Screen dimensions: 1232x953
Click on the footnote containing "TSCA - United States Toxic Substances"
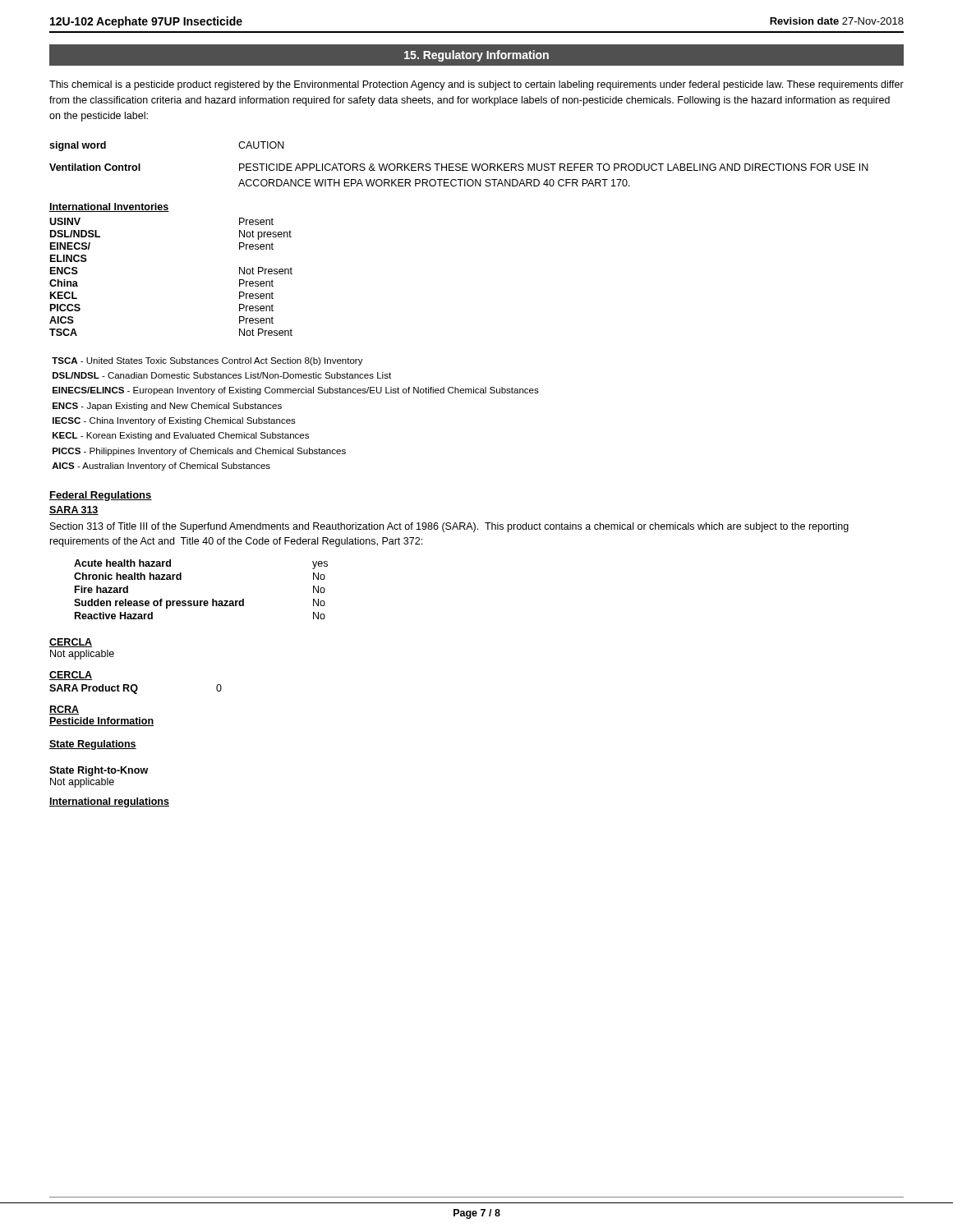click(294, 413)
